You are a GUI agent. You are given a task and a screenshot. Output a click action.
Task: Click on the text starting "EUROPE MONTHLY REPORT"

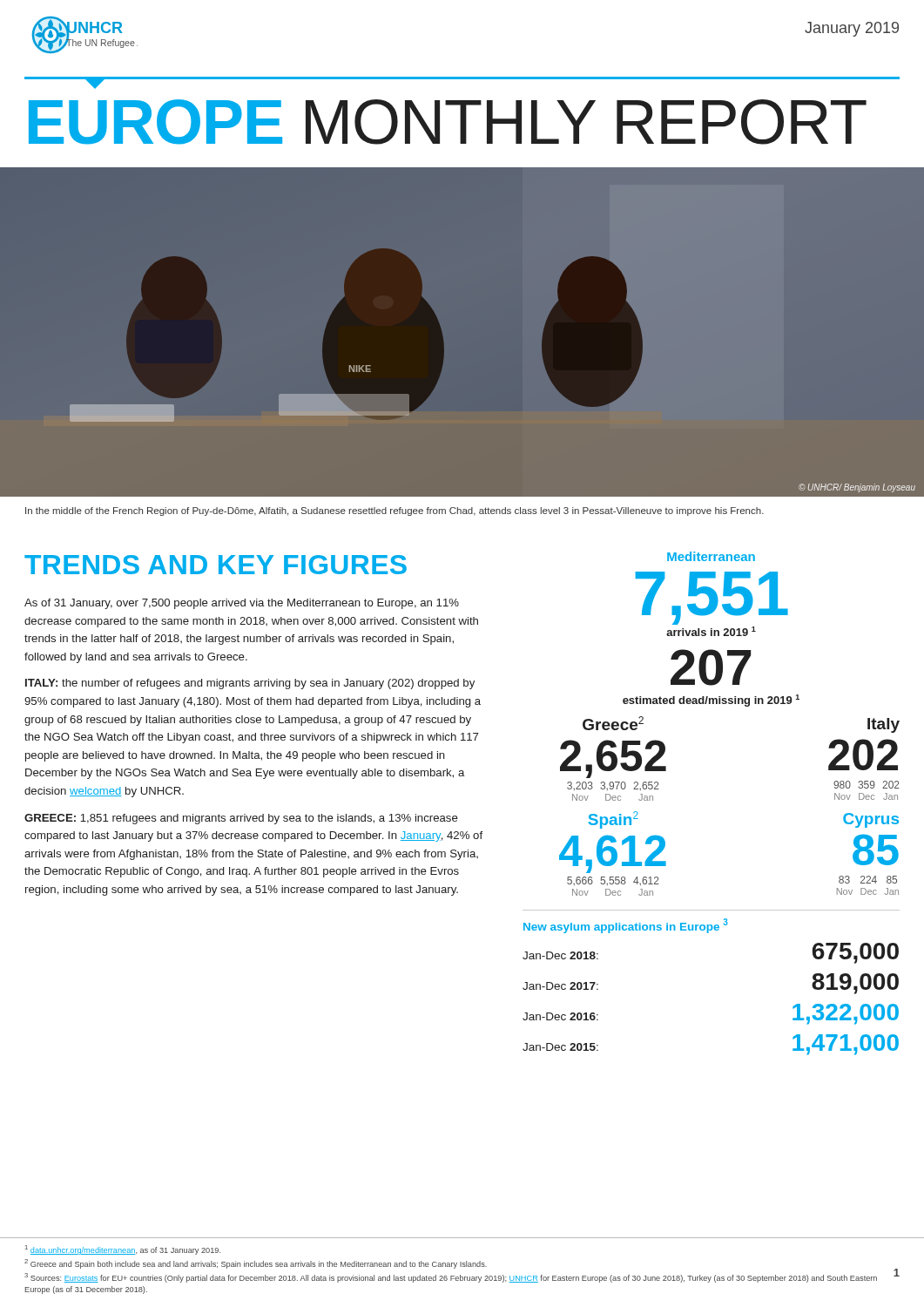click(446, 122)
